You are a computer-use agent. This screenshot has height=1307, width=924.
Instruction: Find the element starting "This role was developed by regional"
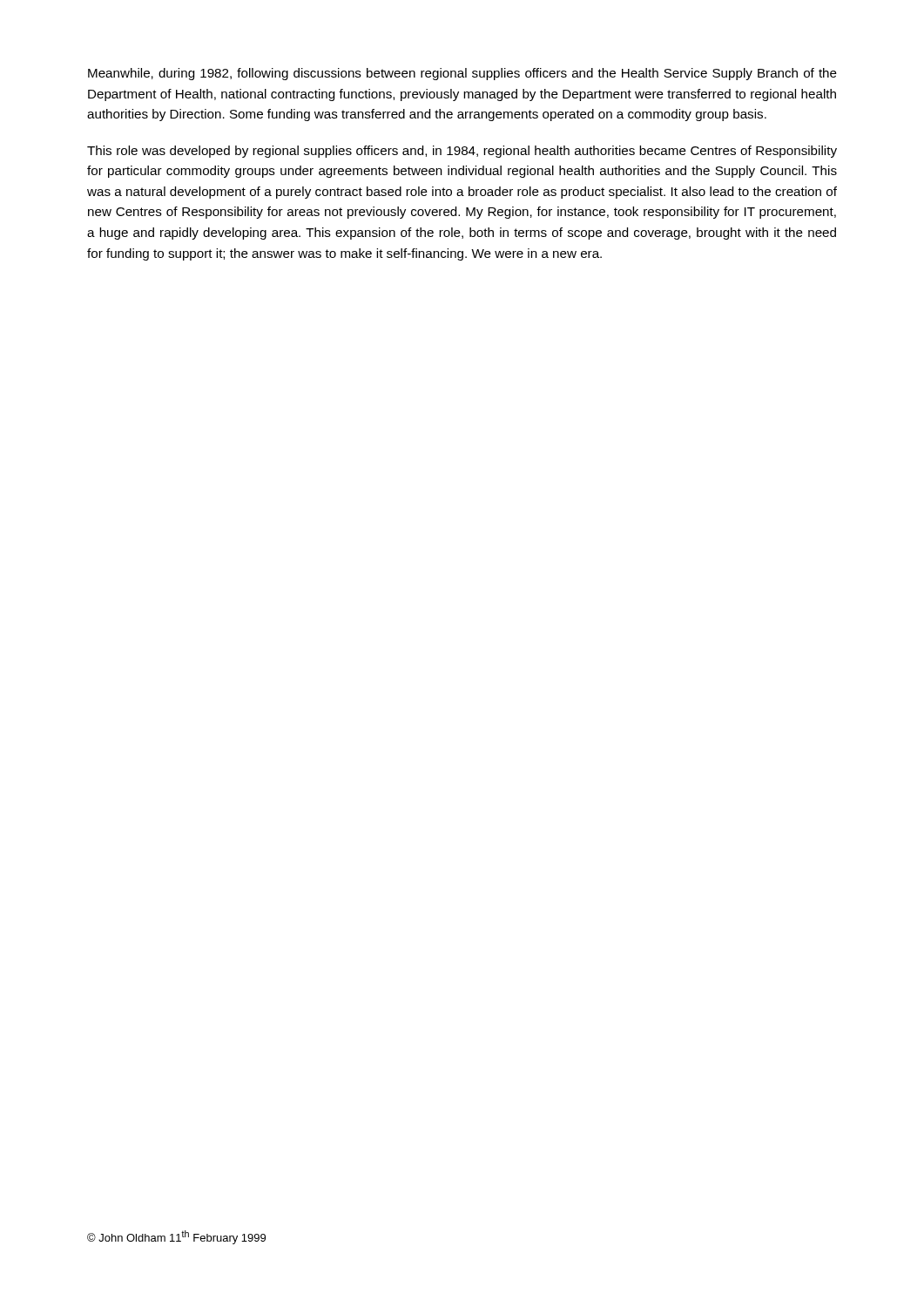tap(462, 201)
